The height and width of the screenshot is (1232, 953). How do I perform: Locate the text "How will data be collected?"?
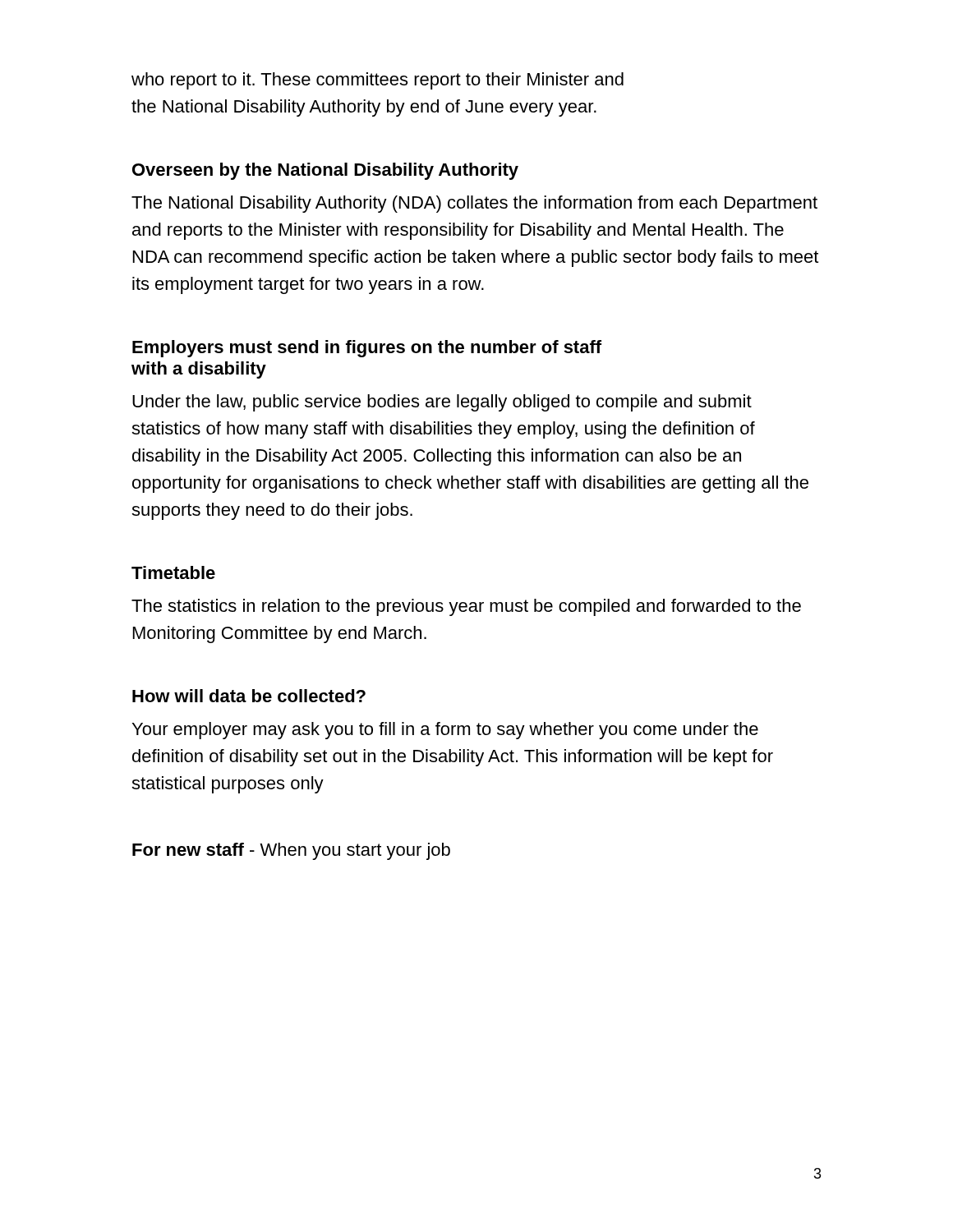249,696
